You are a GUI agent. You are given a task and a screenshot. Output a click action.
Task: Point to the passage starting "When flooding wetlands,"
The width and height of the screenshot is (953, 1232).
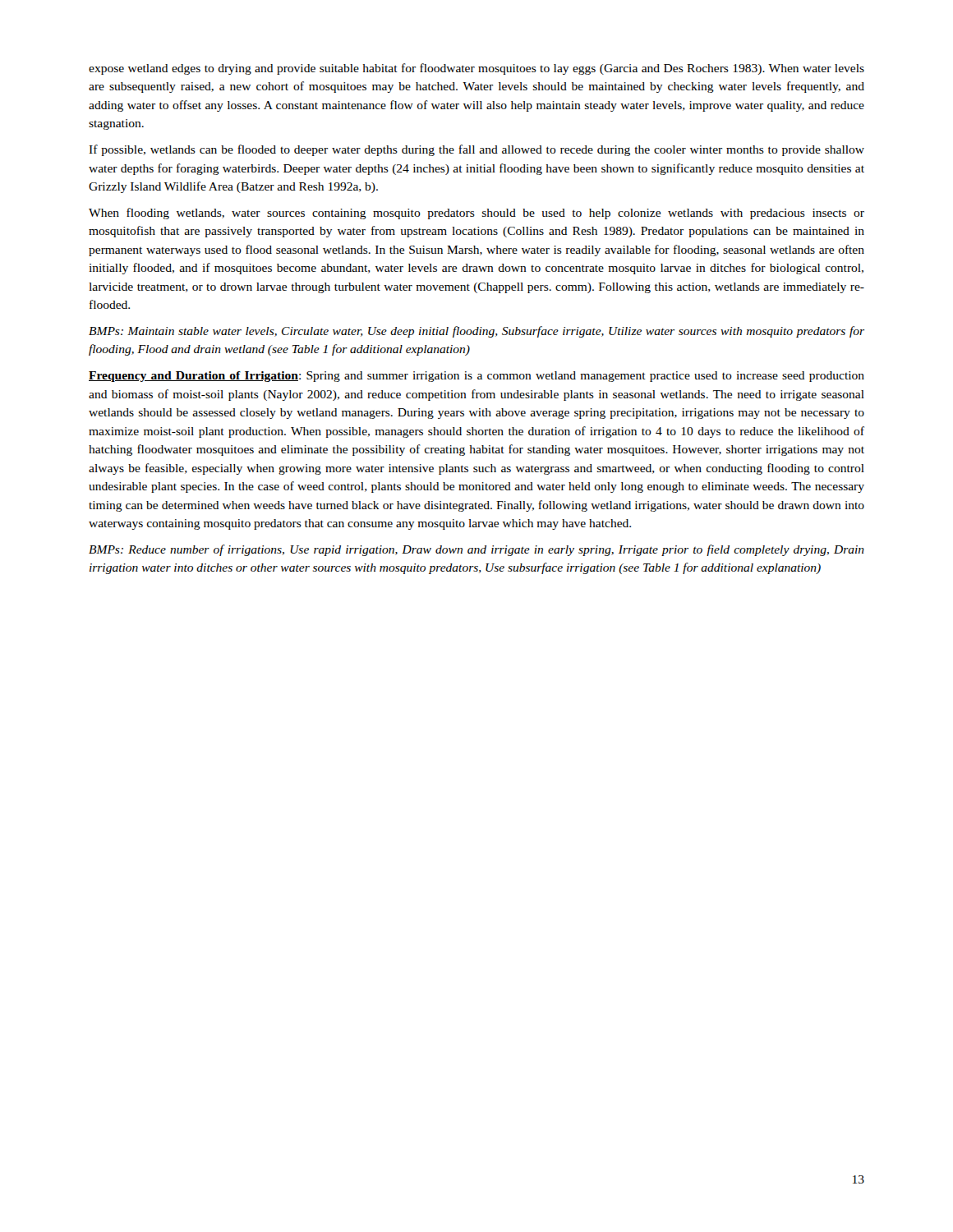(x=476, y=259)
